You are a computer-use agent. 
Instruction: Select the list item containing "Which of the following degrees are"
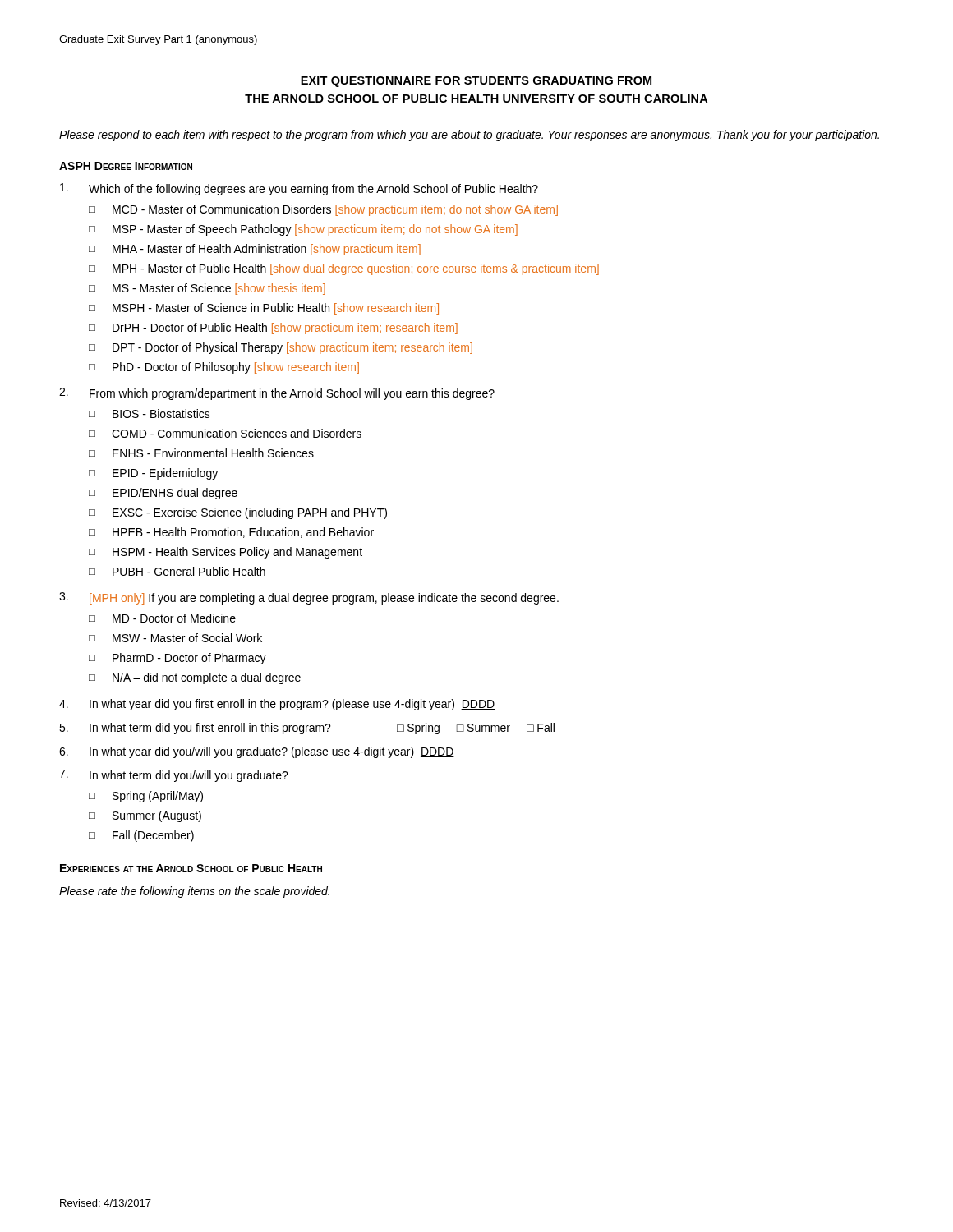[x=476, y=279]
